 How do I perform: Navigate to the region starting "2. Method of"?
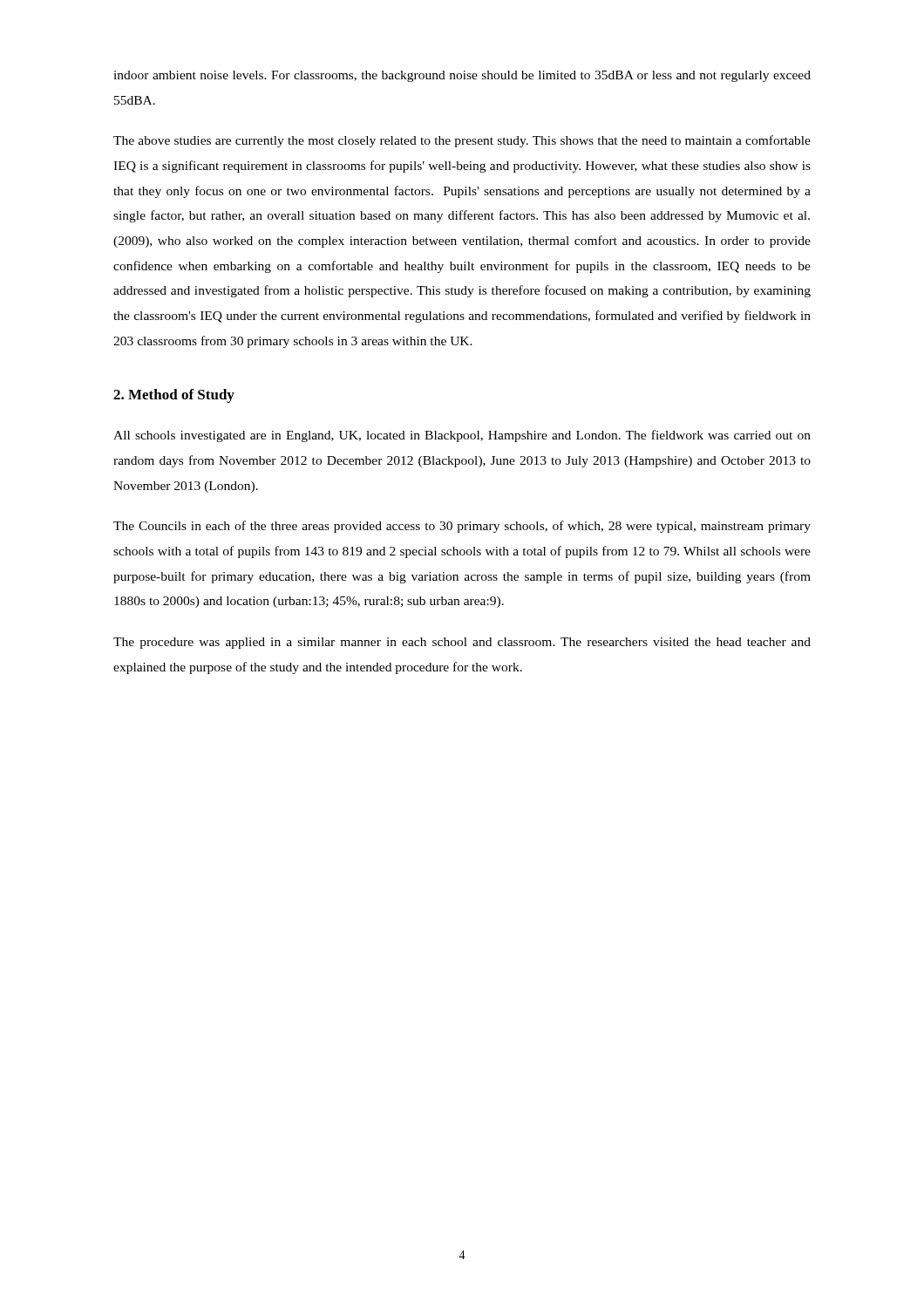tap(174, 395)
